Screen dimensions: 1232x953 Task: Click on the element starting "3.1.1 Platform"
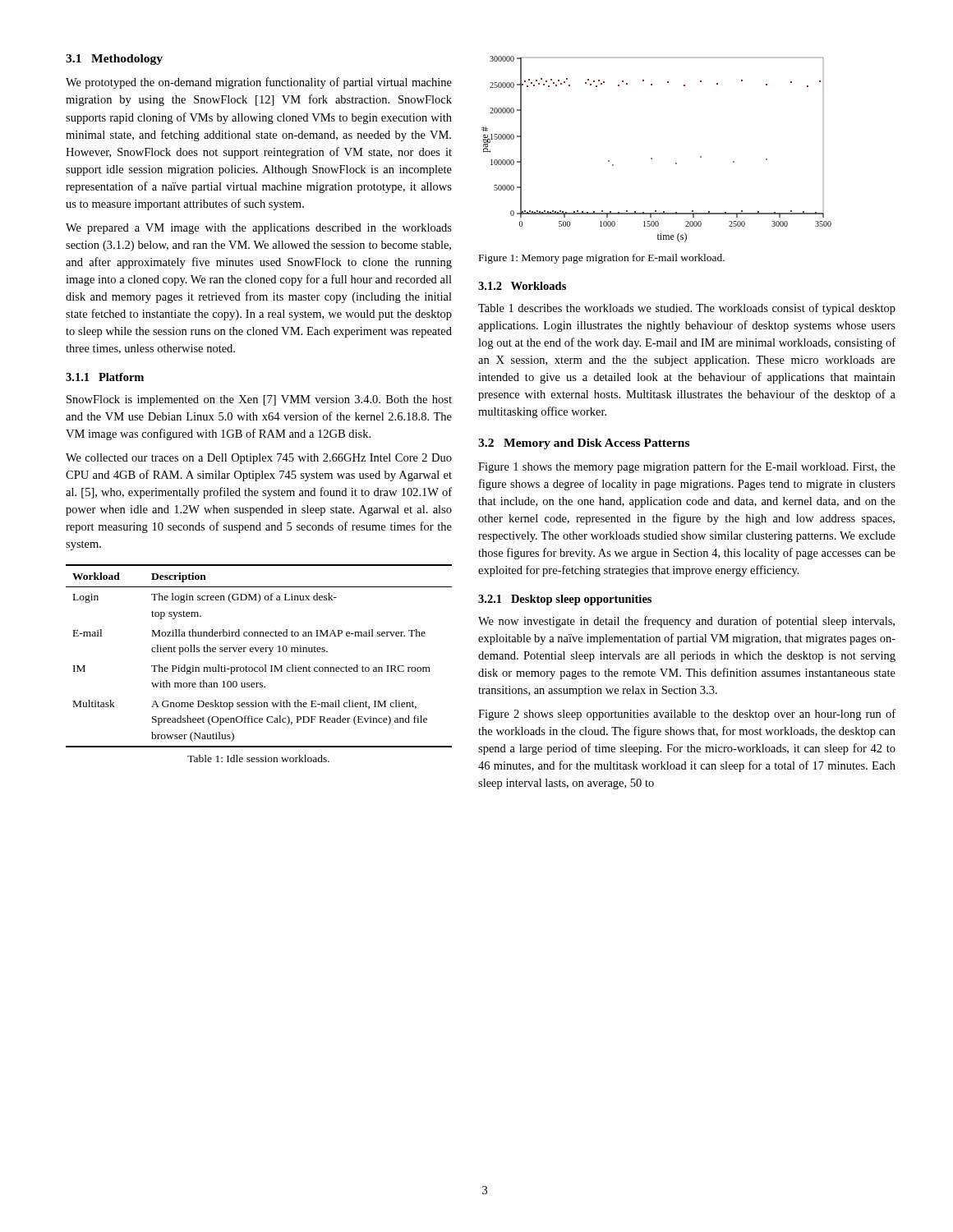pyautogui.click(x=105, y=377)
